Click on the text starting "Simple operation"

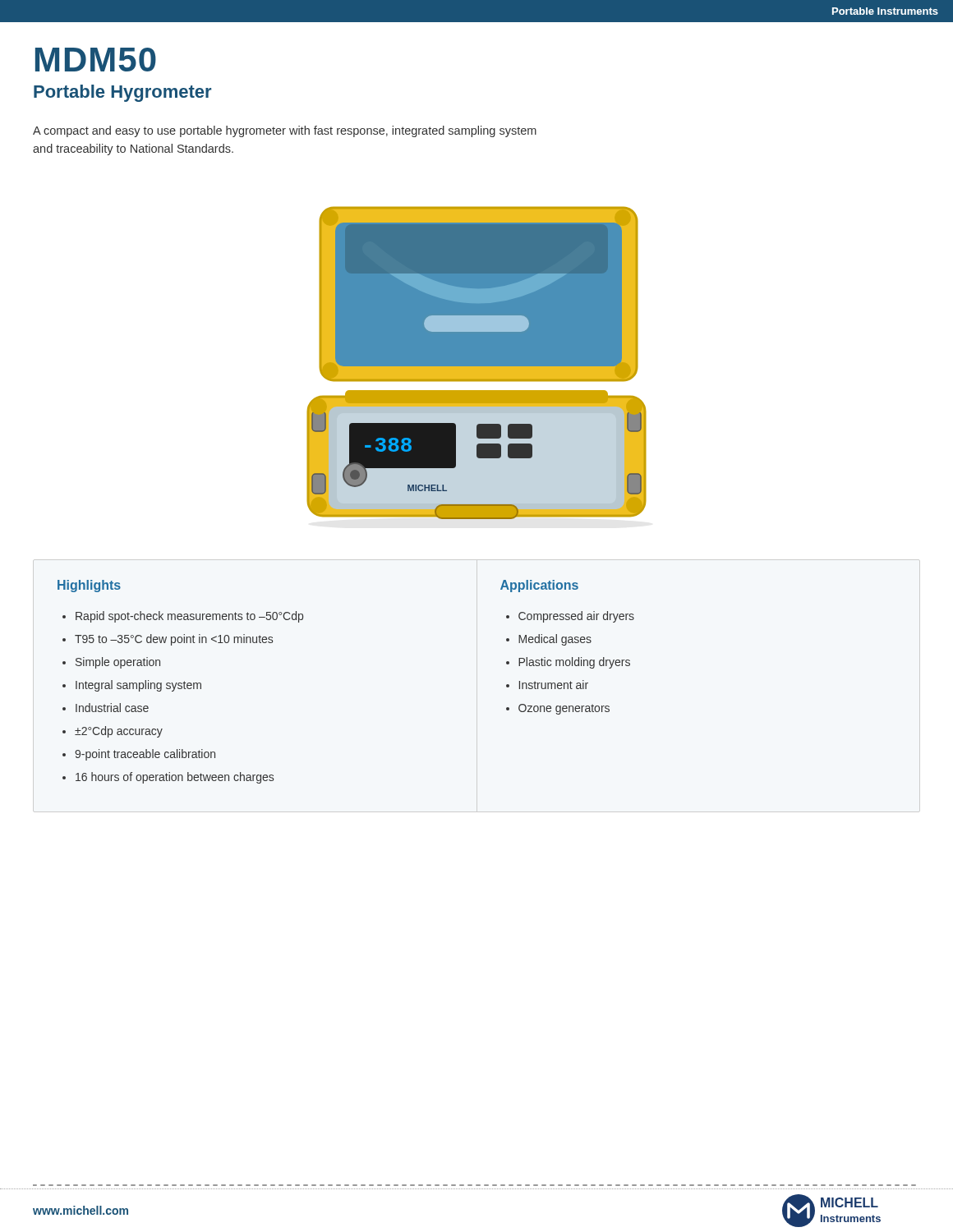pyautogui.click(x=118, y=662)
